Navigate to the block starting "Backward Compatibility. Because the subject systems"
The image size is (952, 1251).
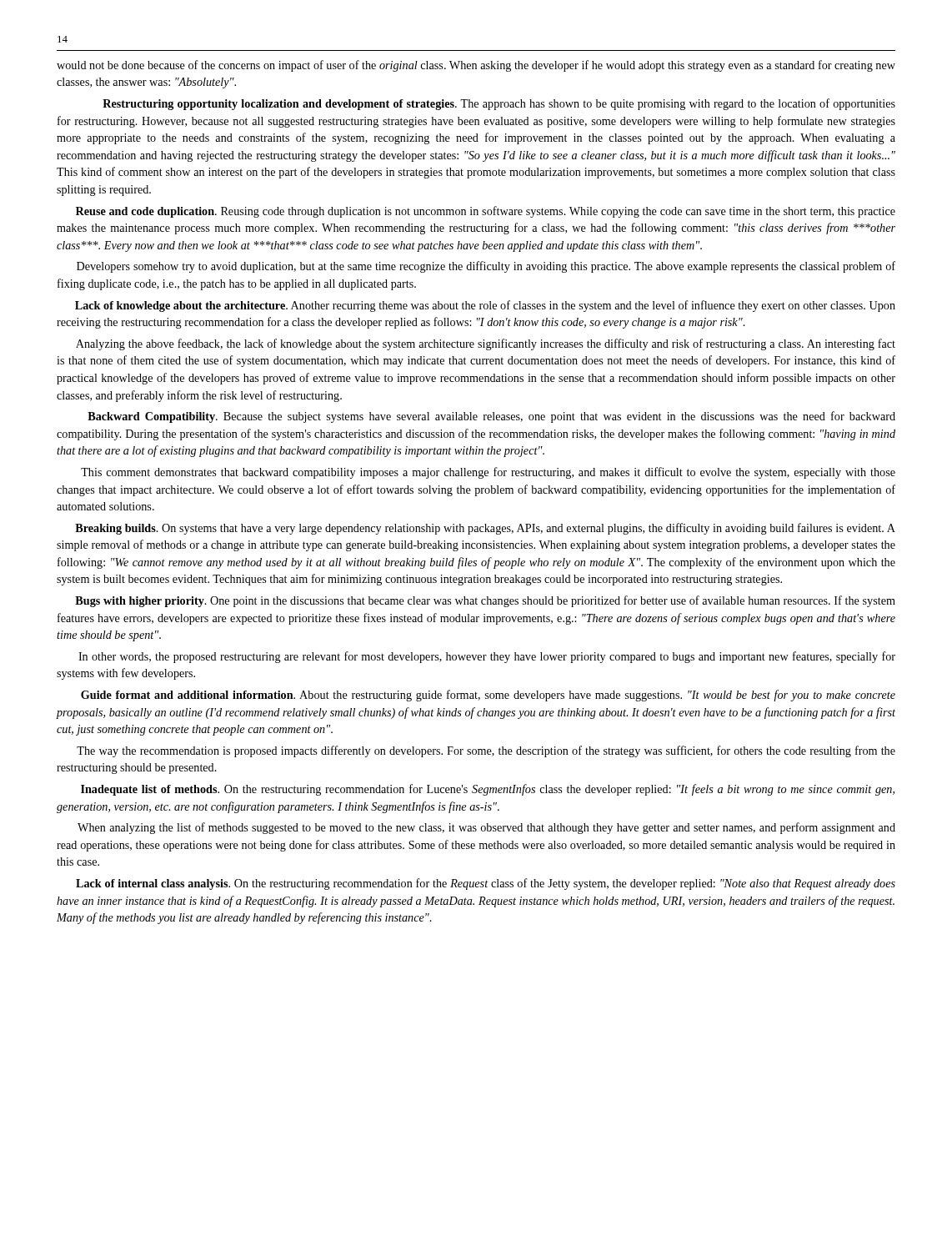coord(476,434)
